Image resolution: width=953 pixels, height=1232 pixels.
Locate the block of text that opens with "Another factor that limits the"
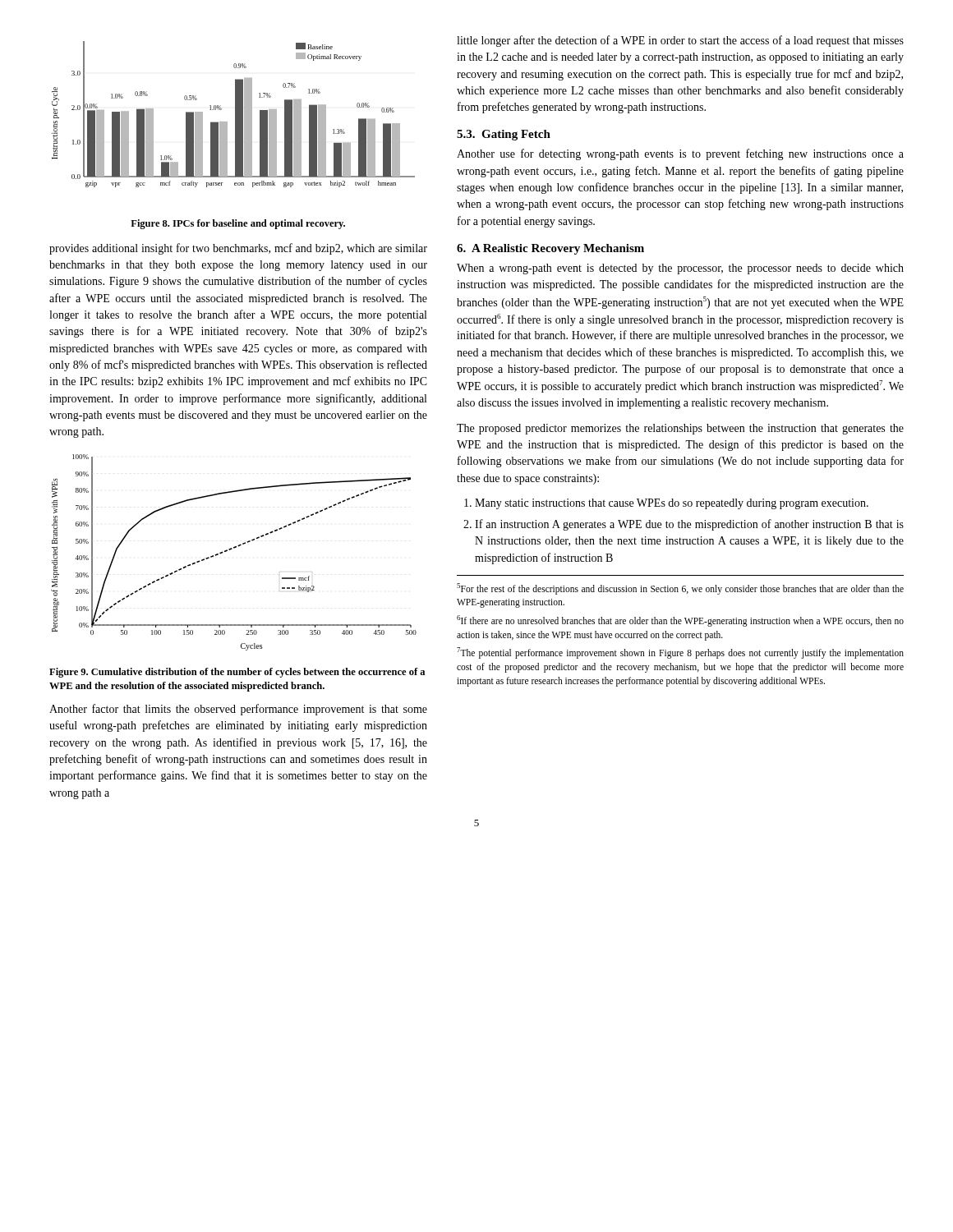[x=238, y=752]
